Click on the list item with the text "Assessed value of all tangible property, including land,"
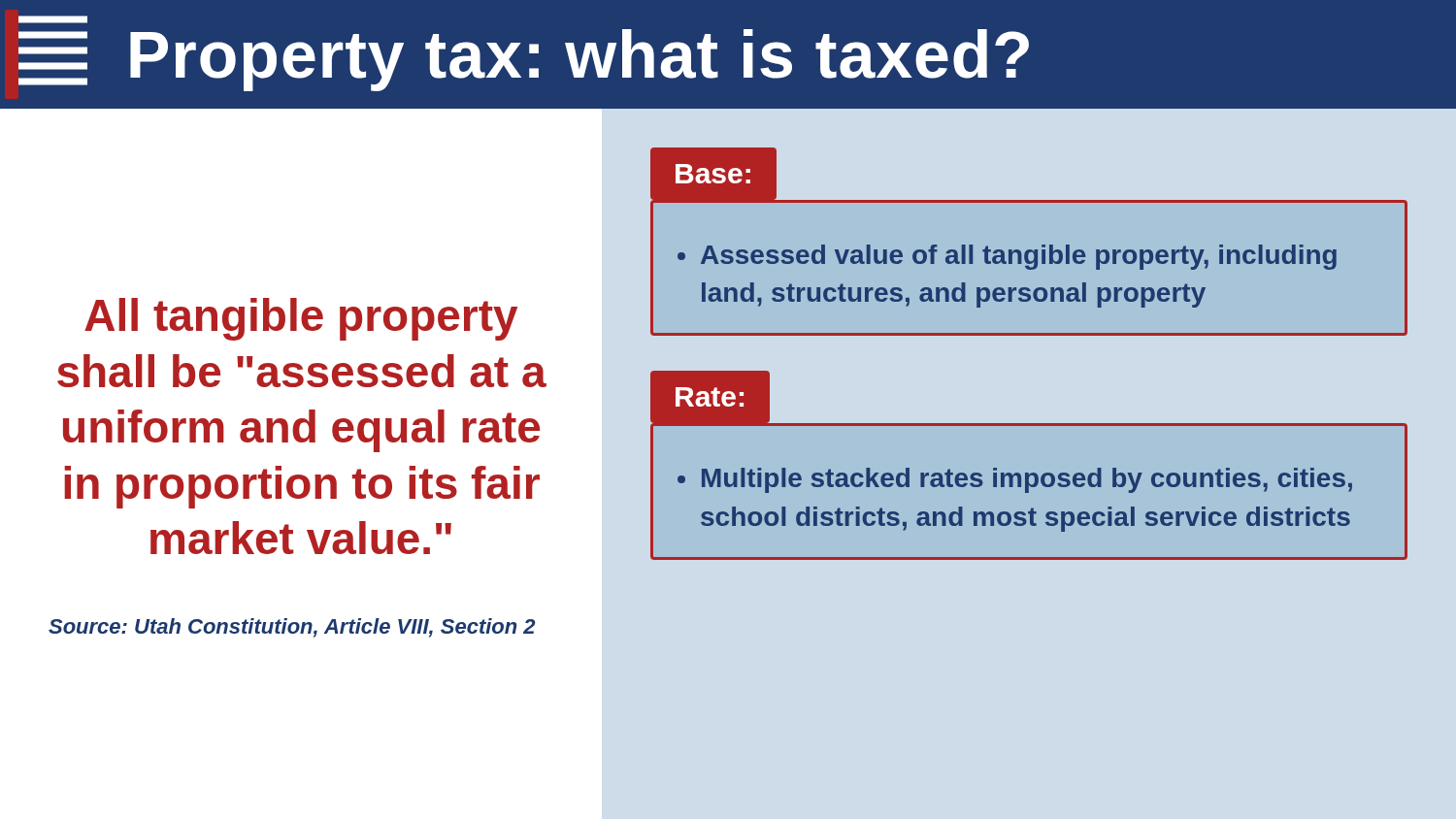The image size is (1456, 819). point(1029,268)
